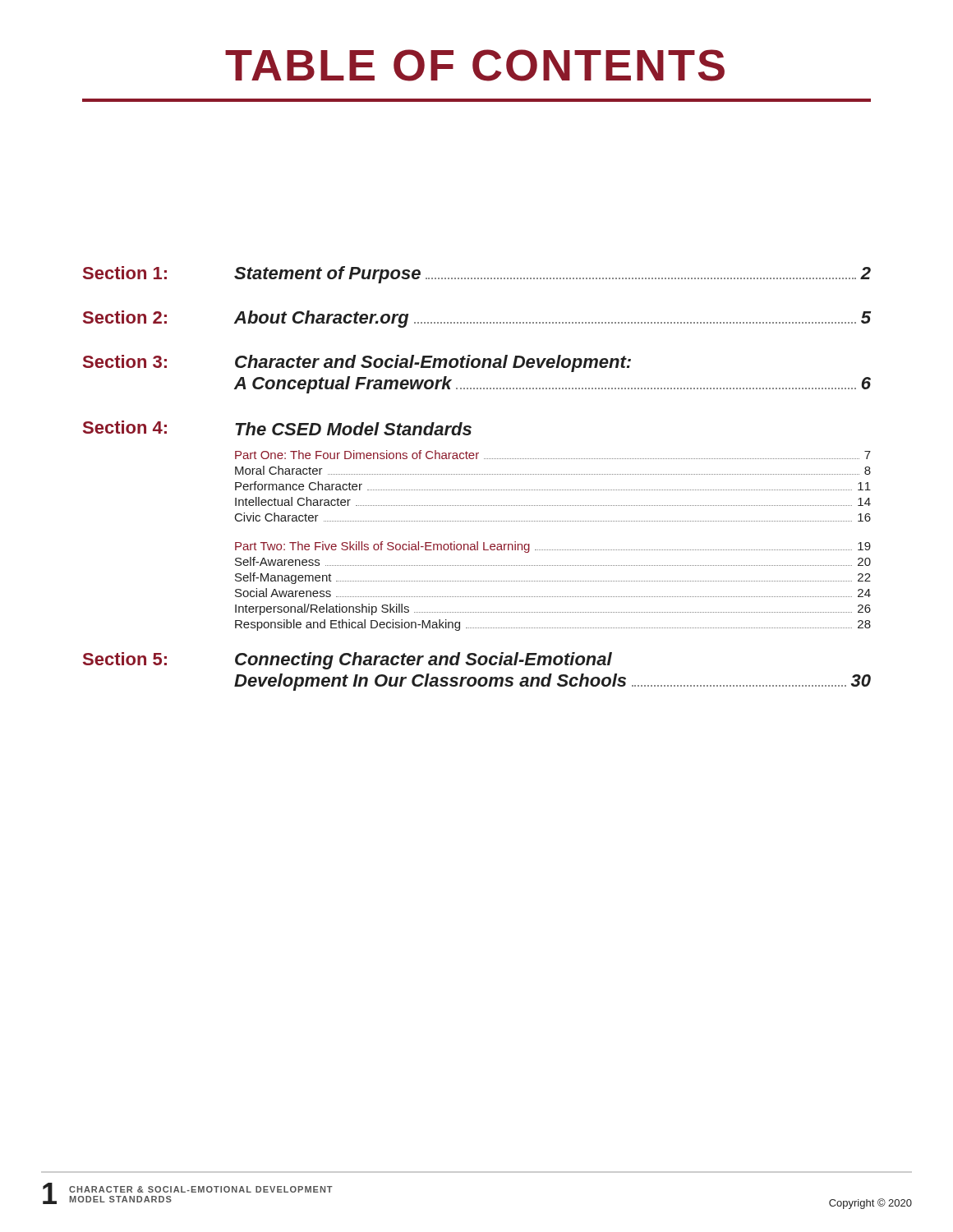The height and width of the screenshot is (1232, 953).
Task: Where does it say "Interpersonal/Relationship Skills 26"?
Action: [x=553, y=608]
